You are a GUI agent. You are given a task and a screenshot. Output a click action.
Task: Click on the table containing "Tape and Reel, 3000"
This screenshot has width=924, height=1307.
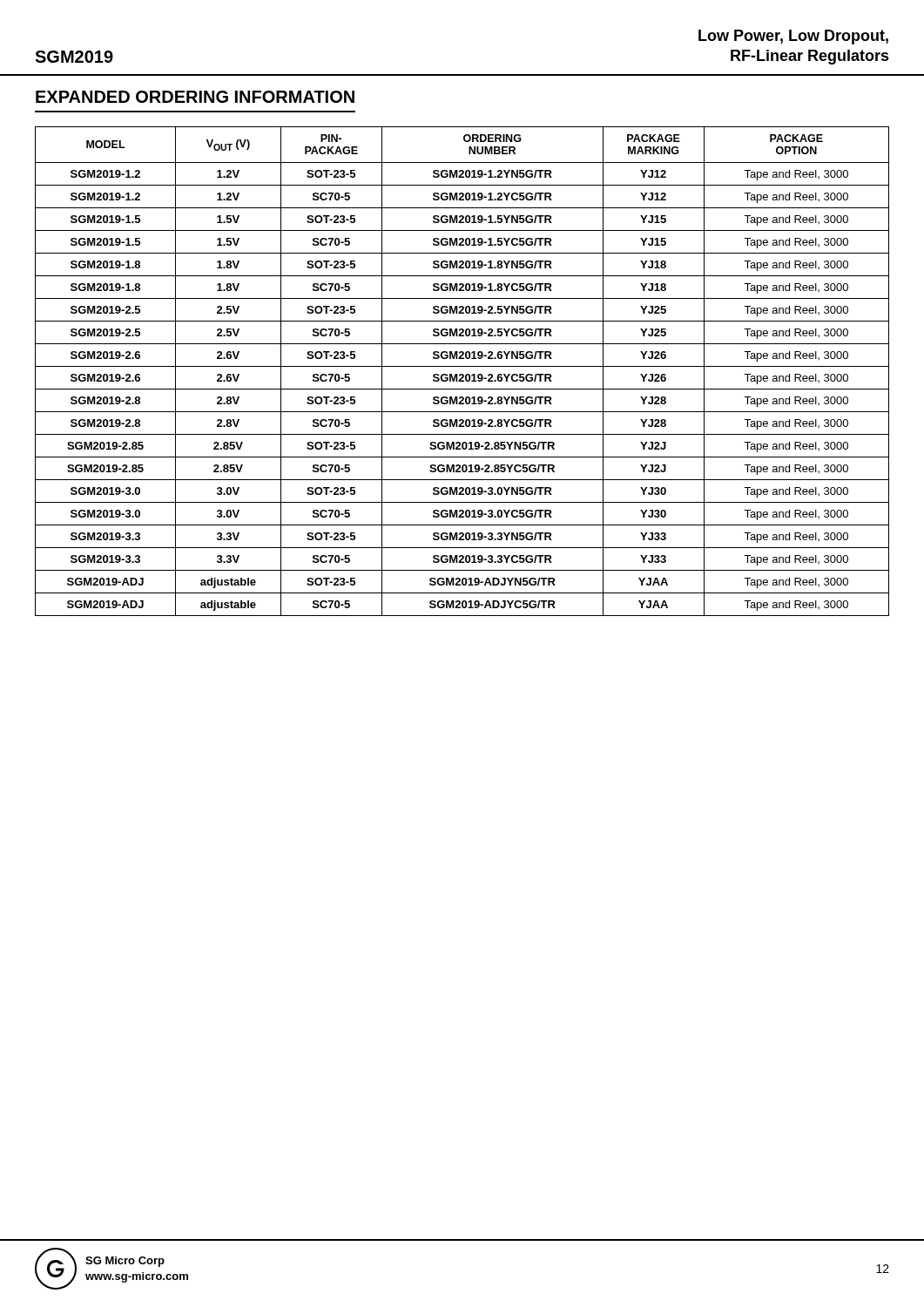click(x=462, y=371)
